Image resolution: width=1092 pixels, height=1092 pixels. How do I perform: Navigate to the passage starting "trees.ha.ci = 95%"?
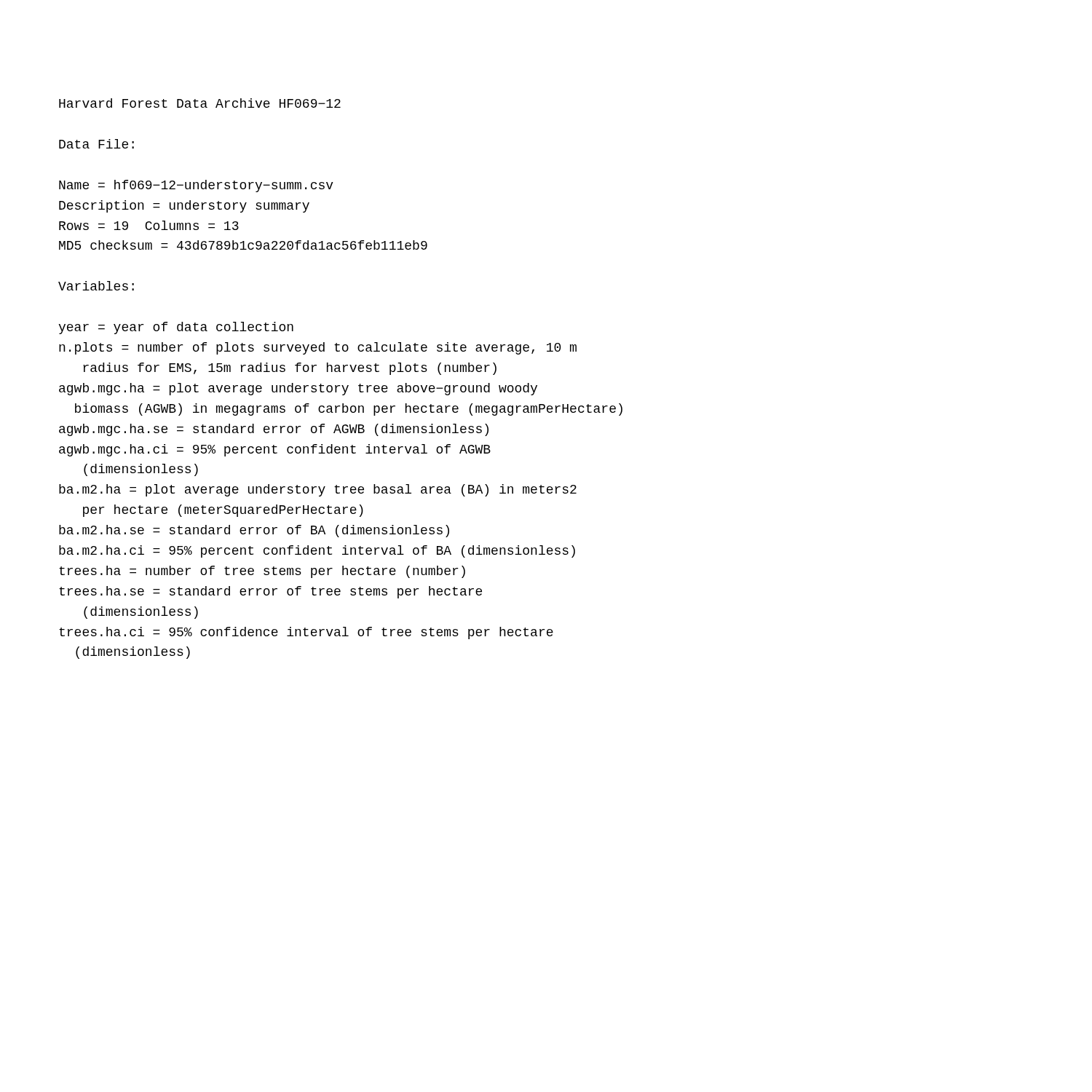click(306, 642)
